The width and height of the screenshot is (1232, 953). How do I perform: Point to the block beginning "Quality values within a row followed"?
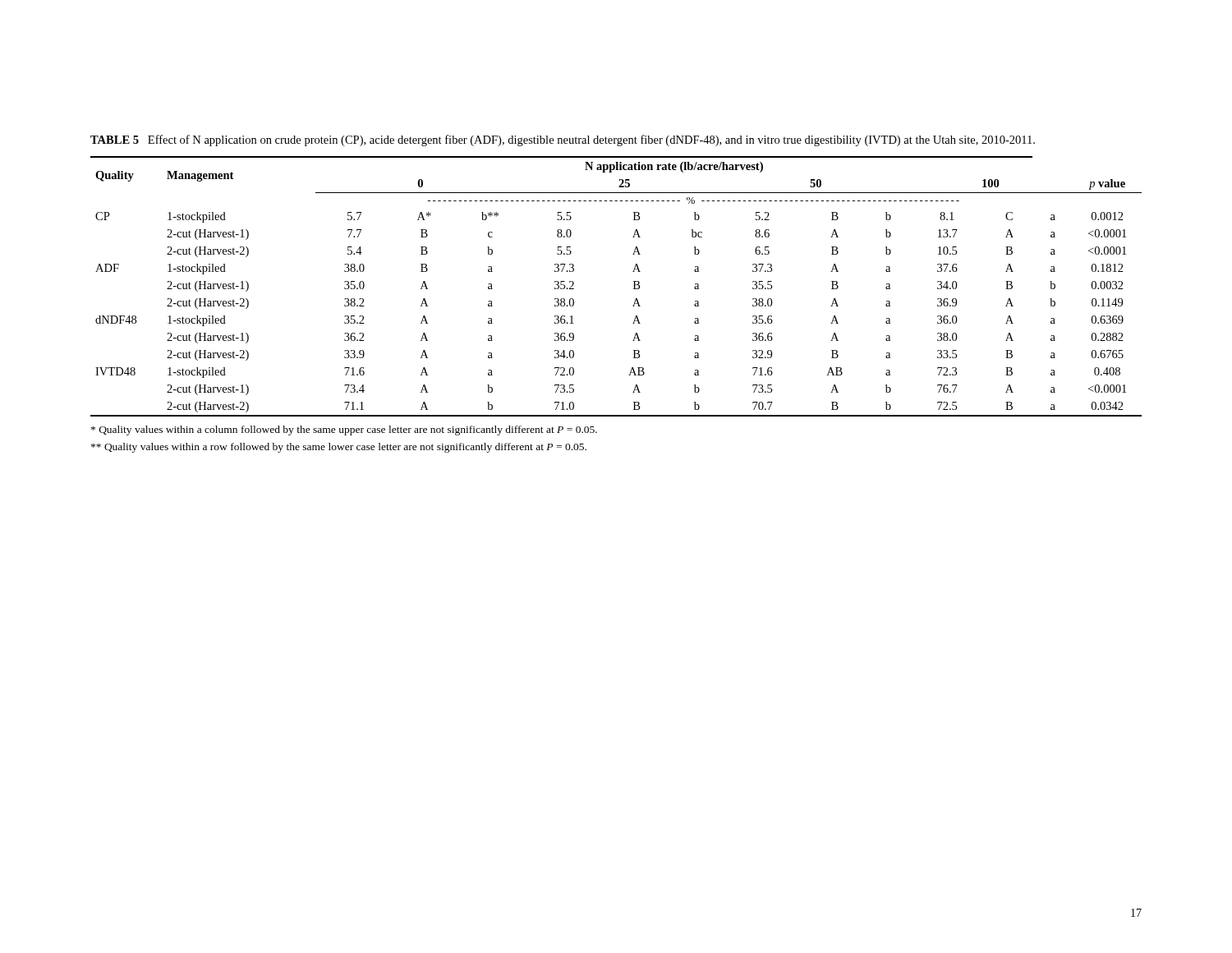pyautogui.click(x=339, y=446)
